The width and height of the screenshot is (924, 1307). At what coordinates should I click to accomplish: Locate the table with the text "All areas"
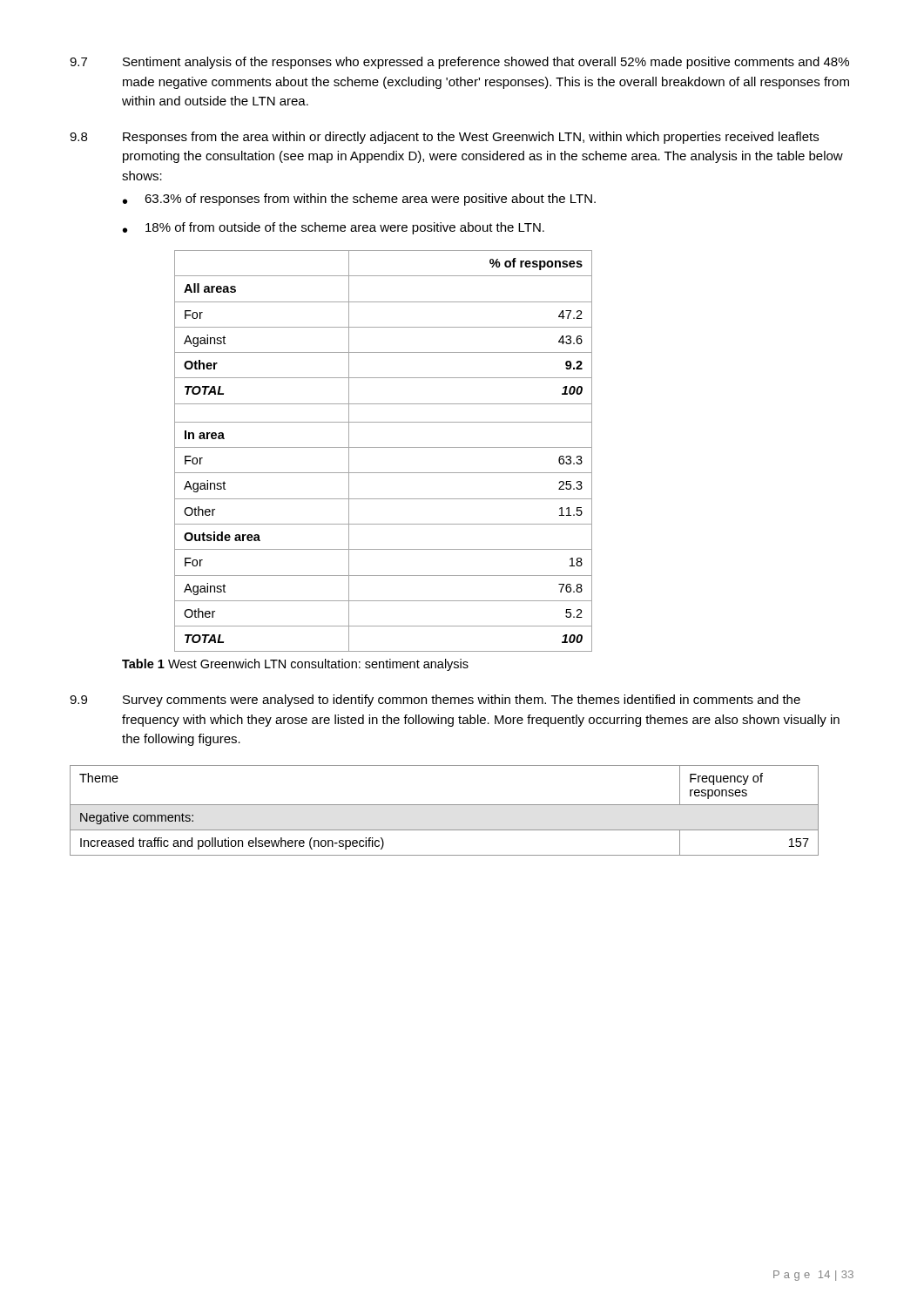[x=488, y=451]
